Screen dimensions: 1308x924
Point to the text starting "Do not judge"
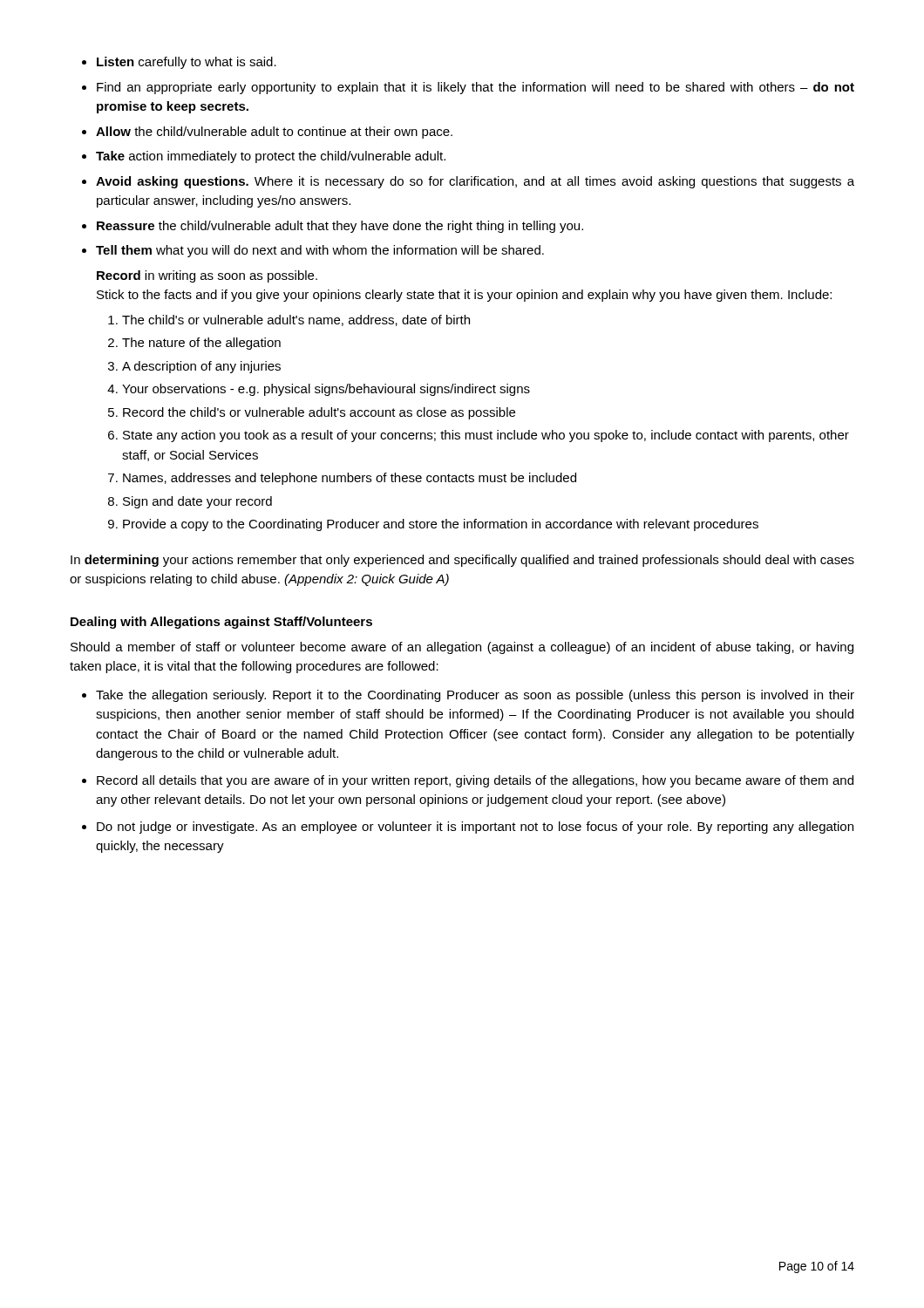click(x=475, y=836)
